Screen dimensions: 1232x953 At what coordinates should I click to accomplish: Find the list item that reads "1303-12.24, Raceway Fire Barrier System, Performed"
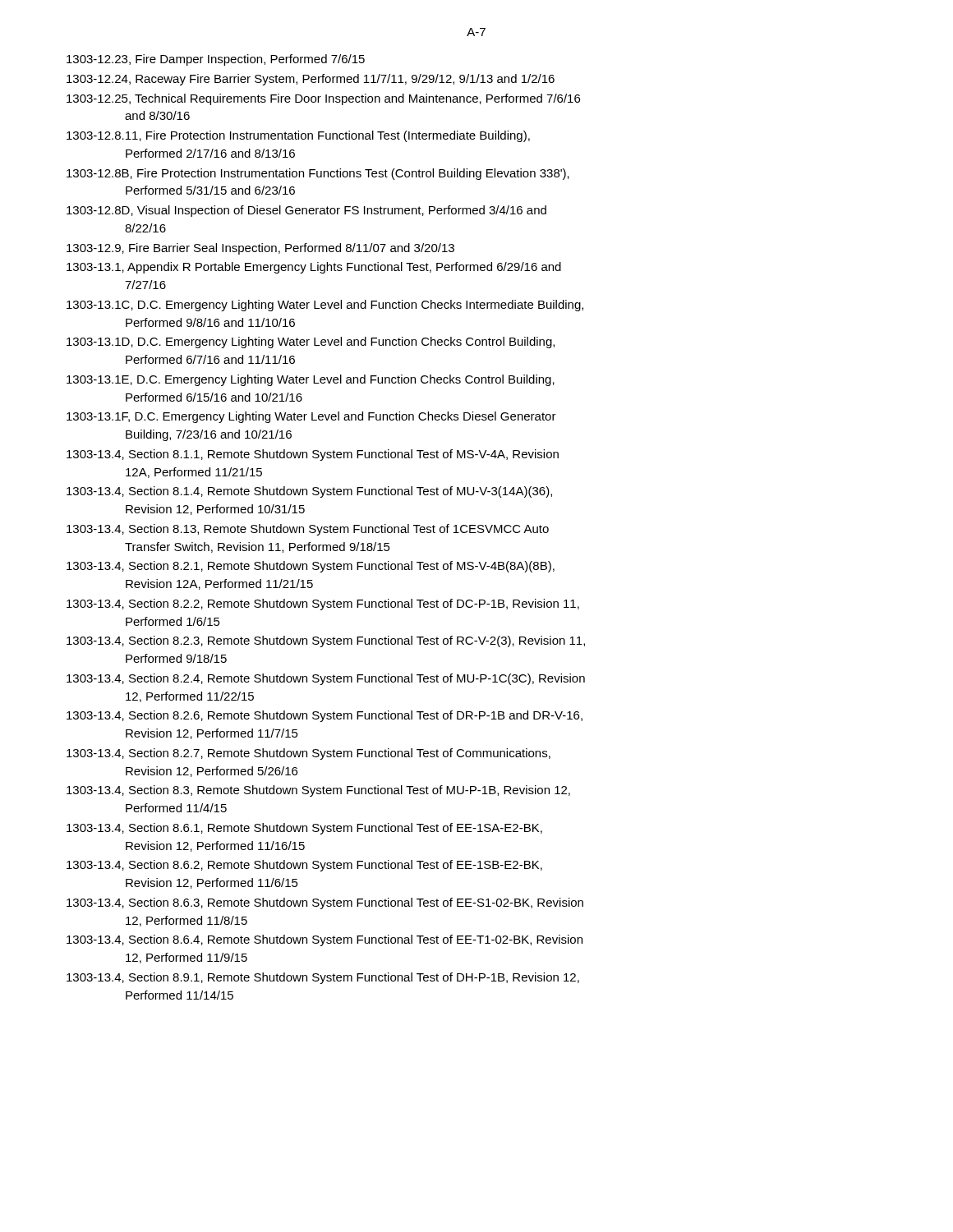point(310,78)
